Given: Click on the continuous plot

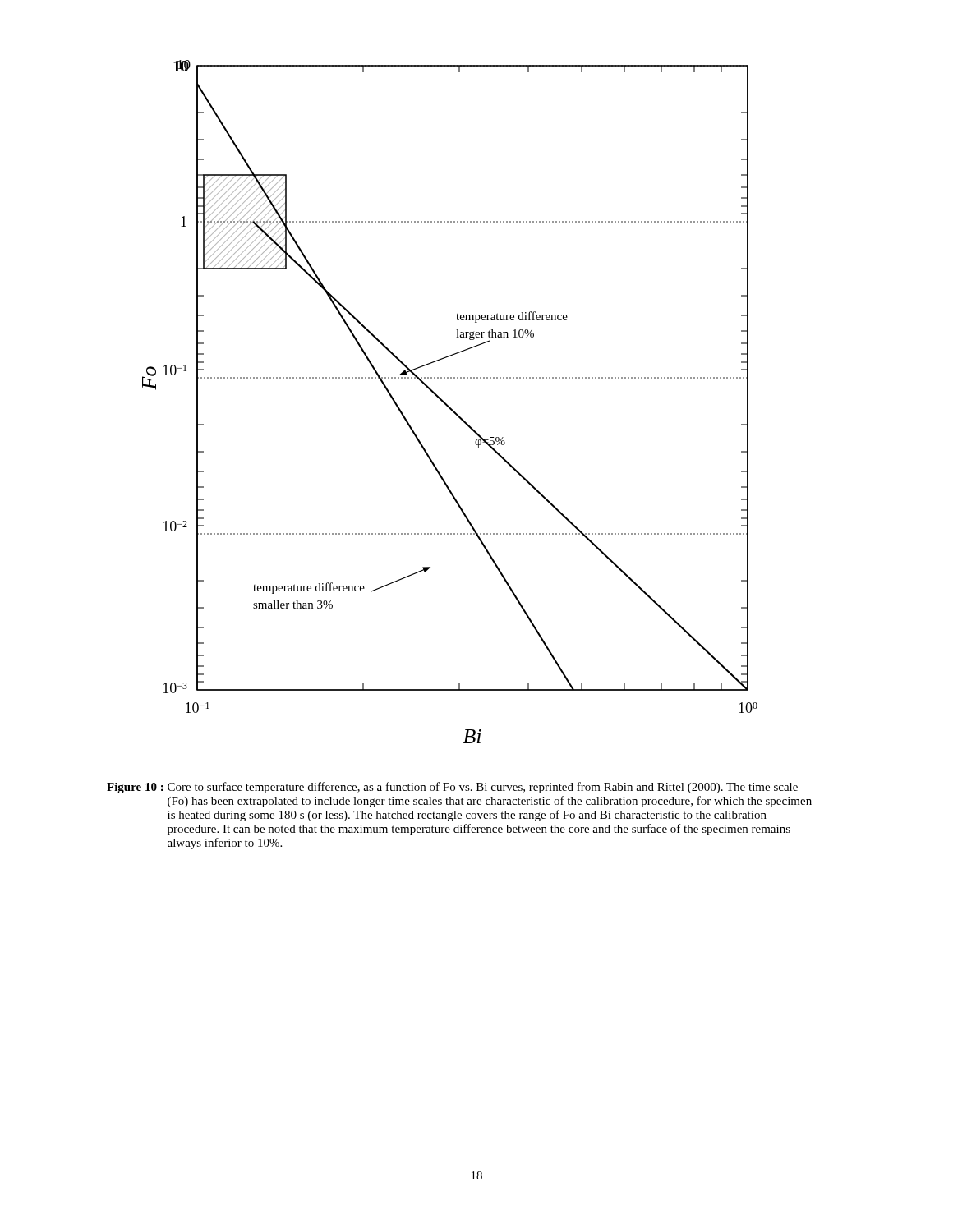Looking at the screenshot, I should tap(476, 404).
